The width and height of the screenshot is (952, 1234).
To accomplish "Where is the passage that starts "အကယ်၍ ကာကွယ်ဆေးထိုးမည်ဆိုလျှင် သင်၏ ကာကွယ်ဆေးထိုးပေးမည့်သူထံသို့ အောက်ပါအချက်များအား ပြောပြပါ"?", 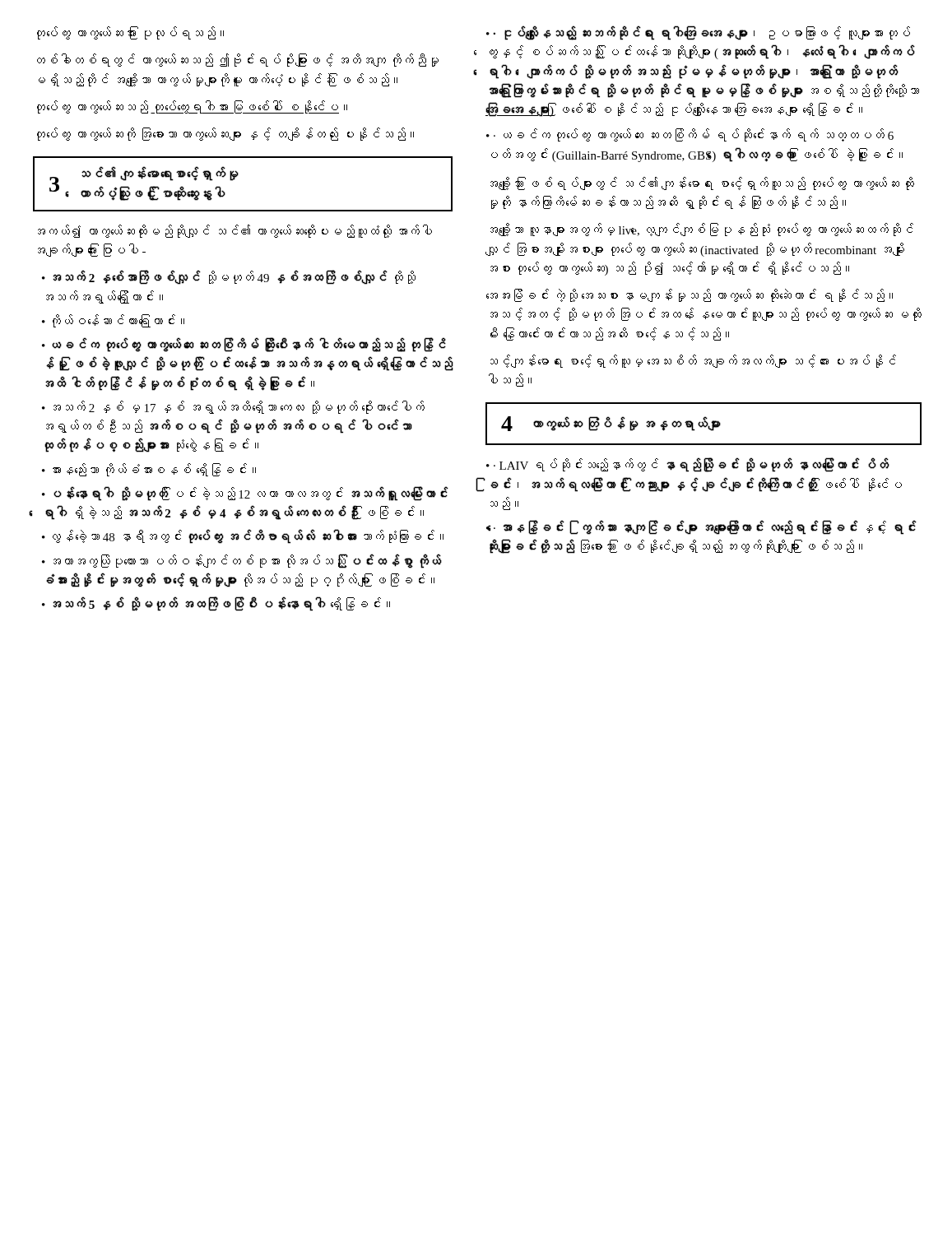I will pyautogui.click(x=233, y=241).
